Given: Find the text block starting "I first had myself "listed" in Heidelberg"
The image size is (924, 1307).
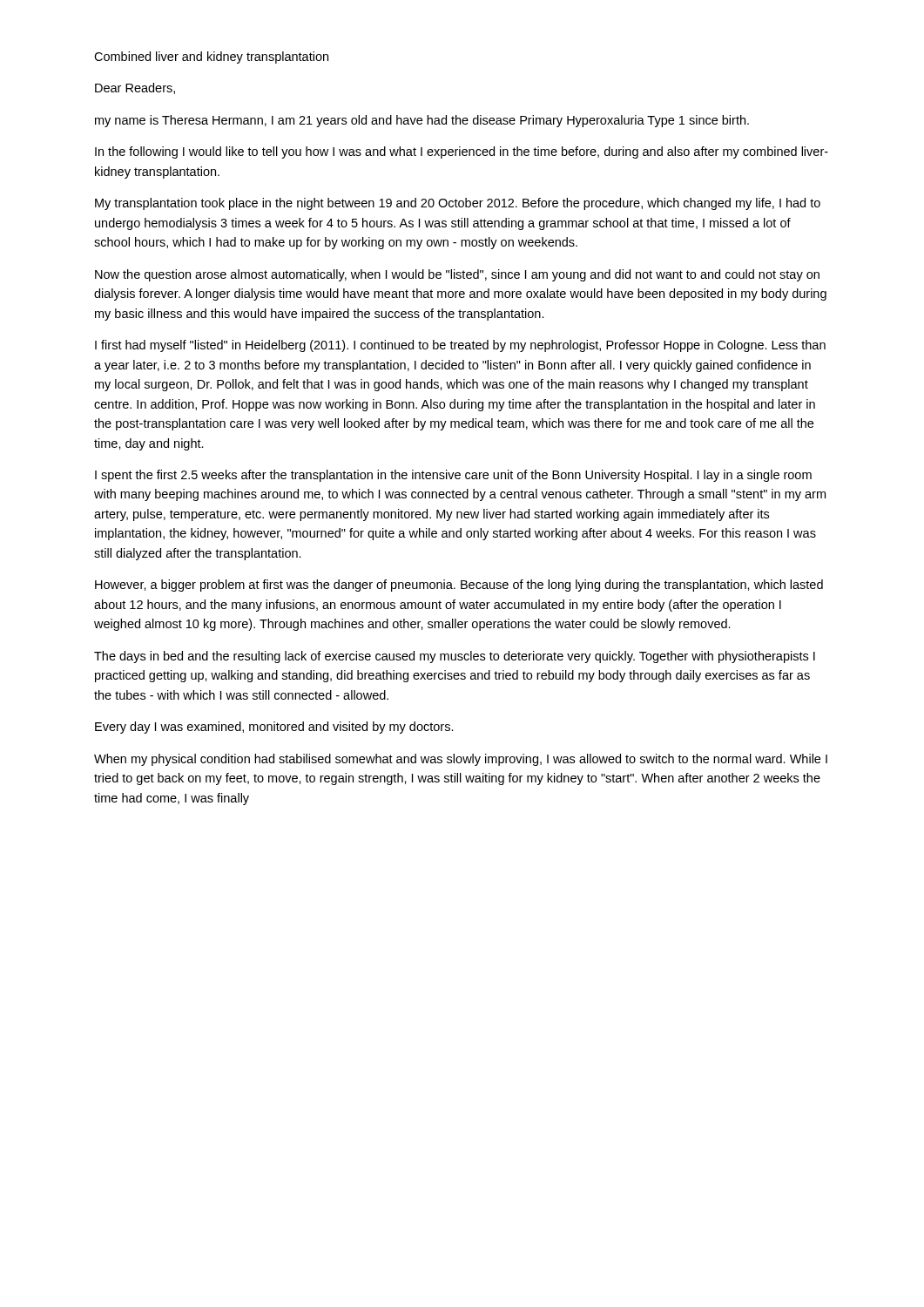Looking at the screenshot, I should point(460,394).
